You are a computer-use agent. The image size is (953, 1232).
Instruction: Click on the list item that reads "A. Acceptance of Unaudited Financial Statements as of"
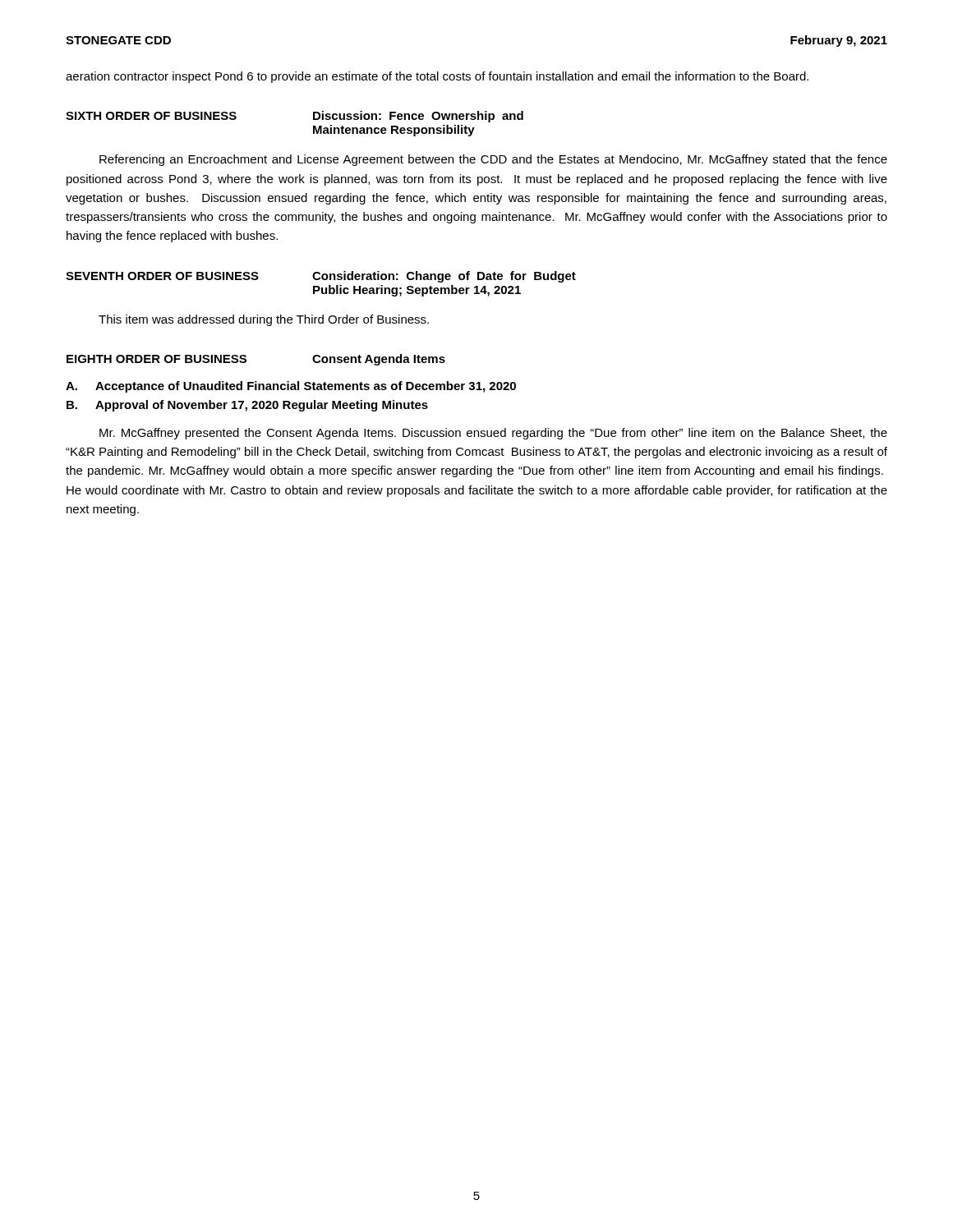(x=476, y=385)
